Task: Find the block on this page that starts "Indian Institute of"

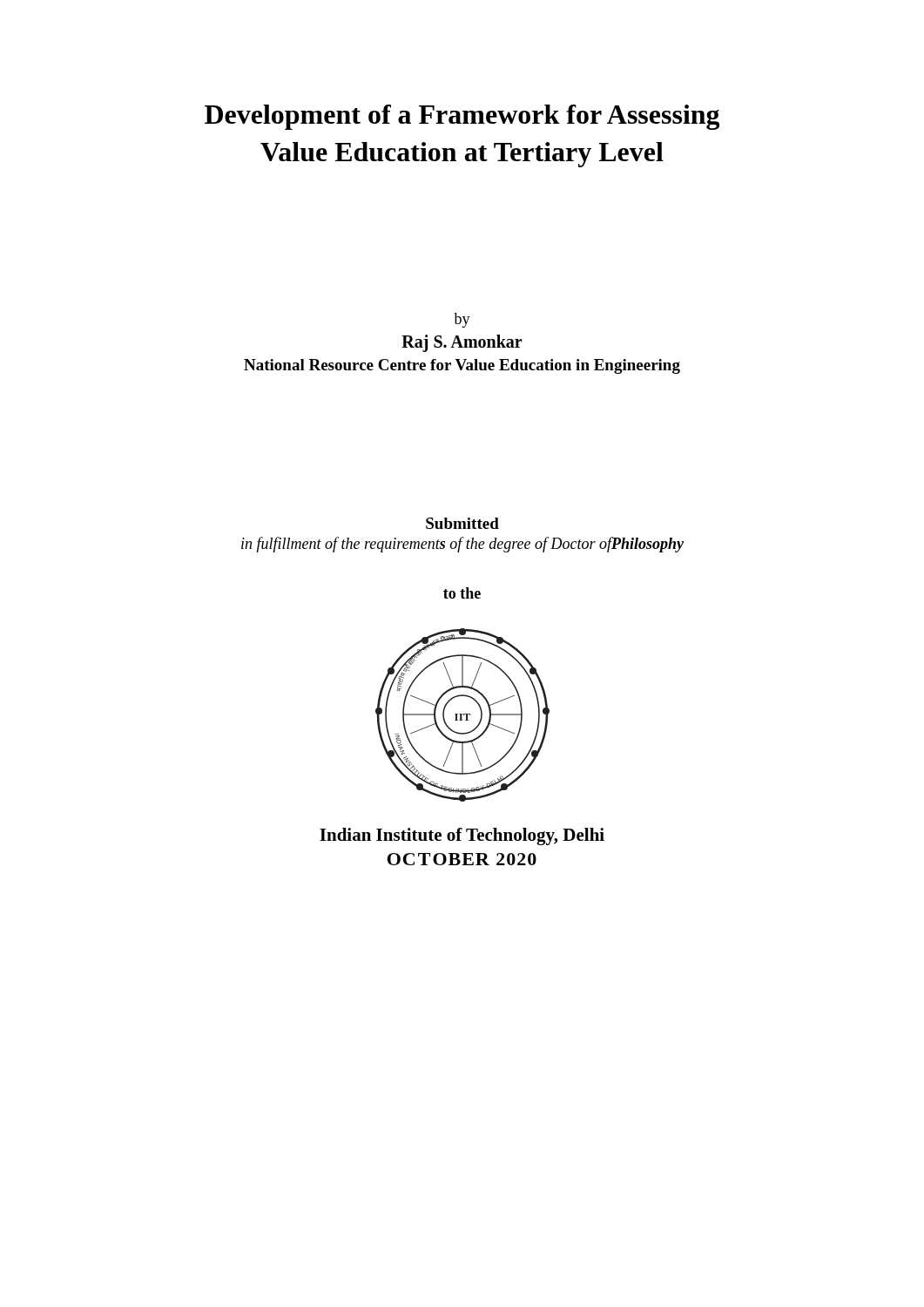Action: point(462,848)
